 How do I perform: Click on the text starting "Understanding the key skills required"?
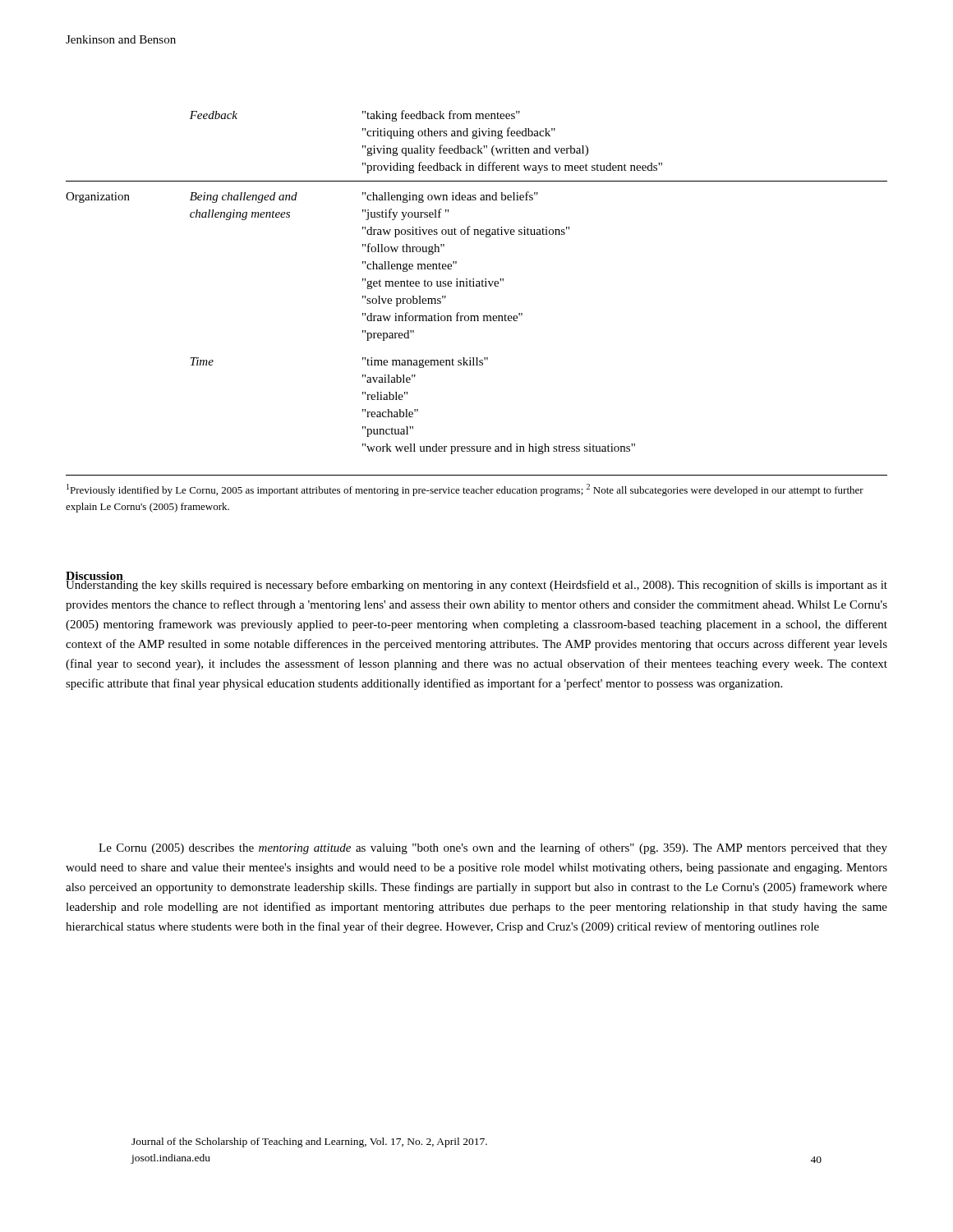click(x=476, y=634)
